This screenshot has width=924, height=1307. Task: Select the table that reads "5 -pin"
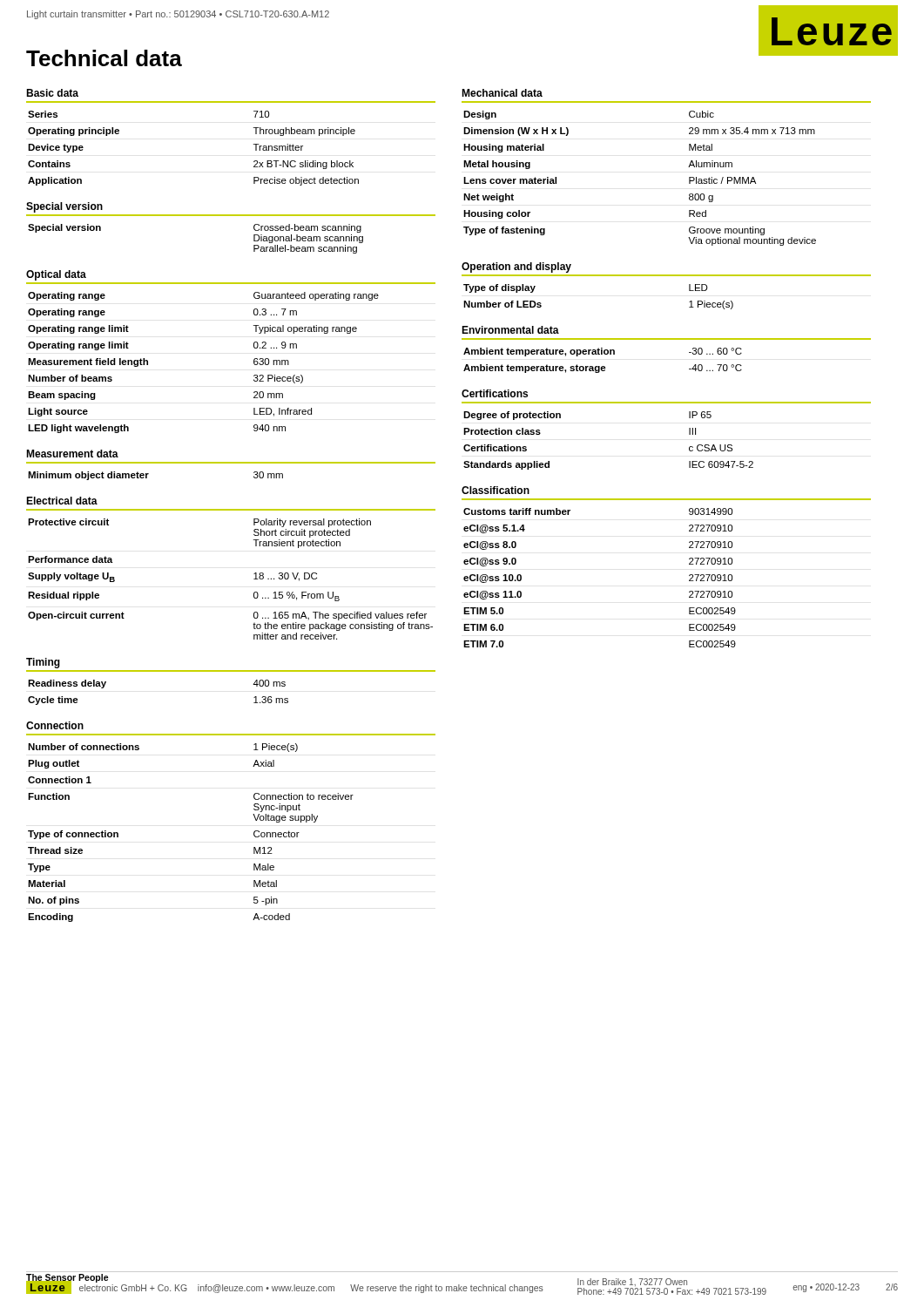click(231, 831)
